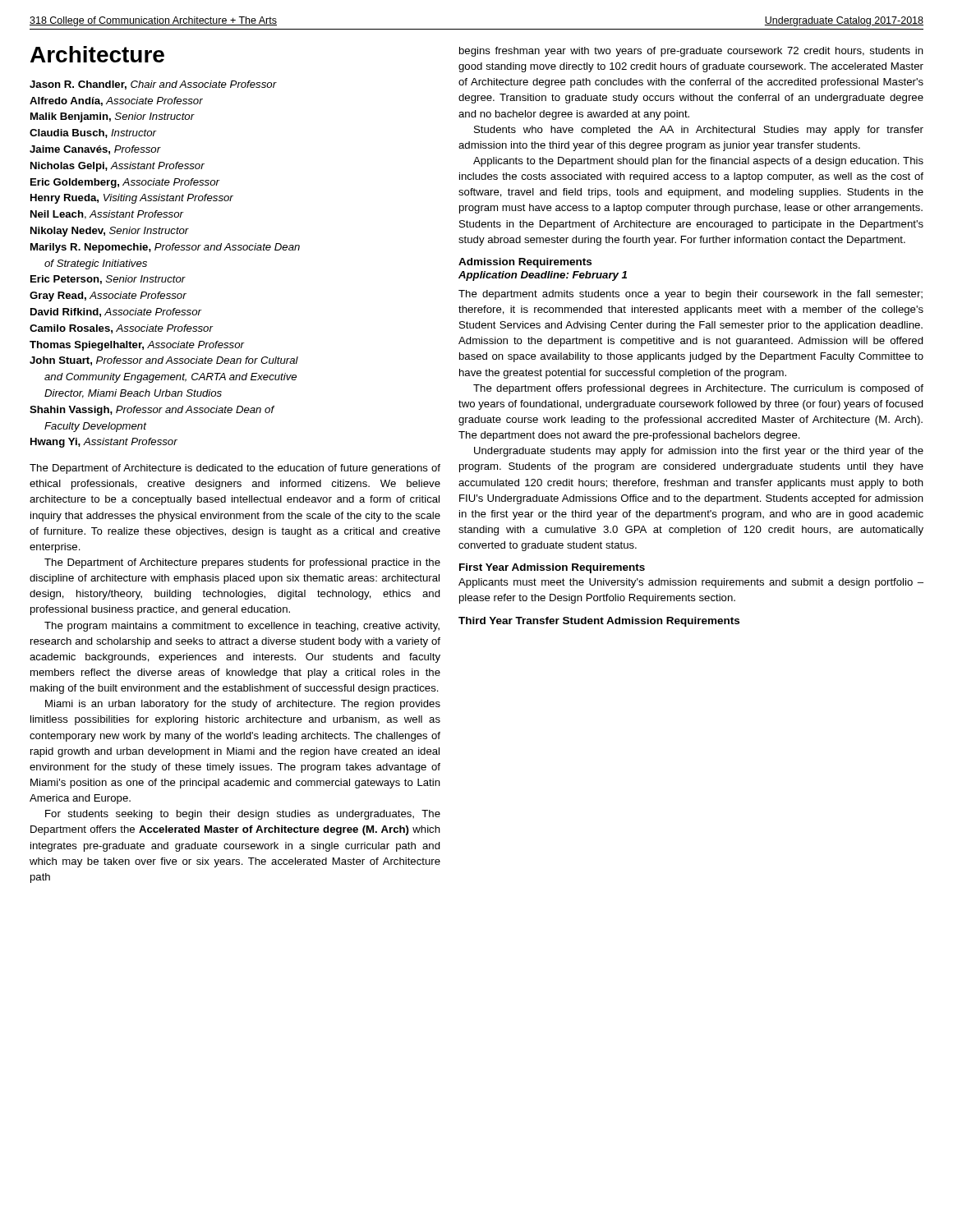Click on the element starting "Application Deadline: February 1"
The image size is (953, 1232).
tap(543, 275)
